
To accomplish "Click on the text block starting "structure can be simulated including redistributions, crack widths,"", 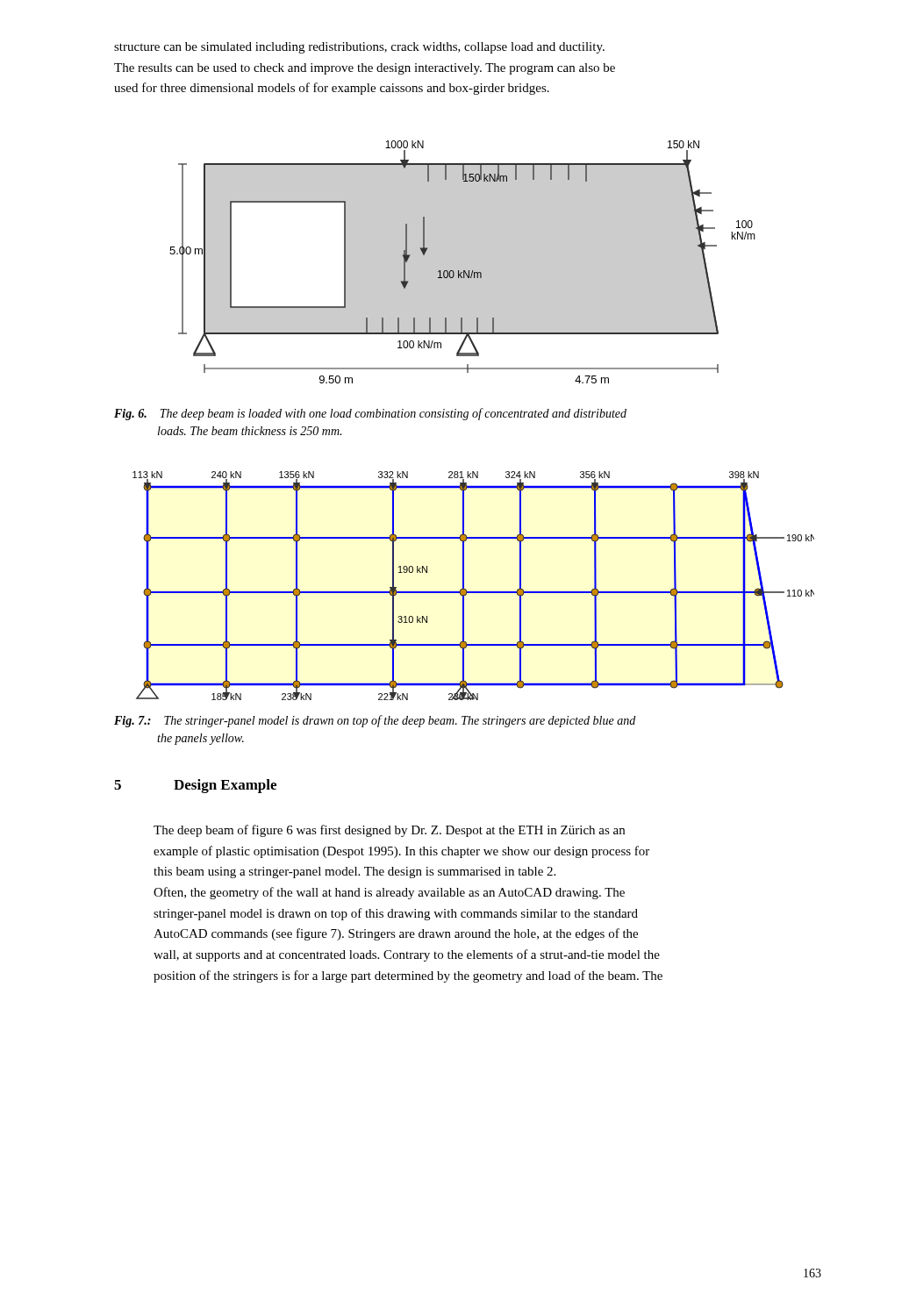I will [x=468, y=68].
